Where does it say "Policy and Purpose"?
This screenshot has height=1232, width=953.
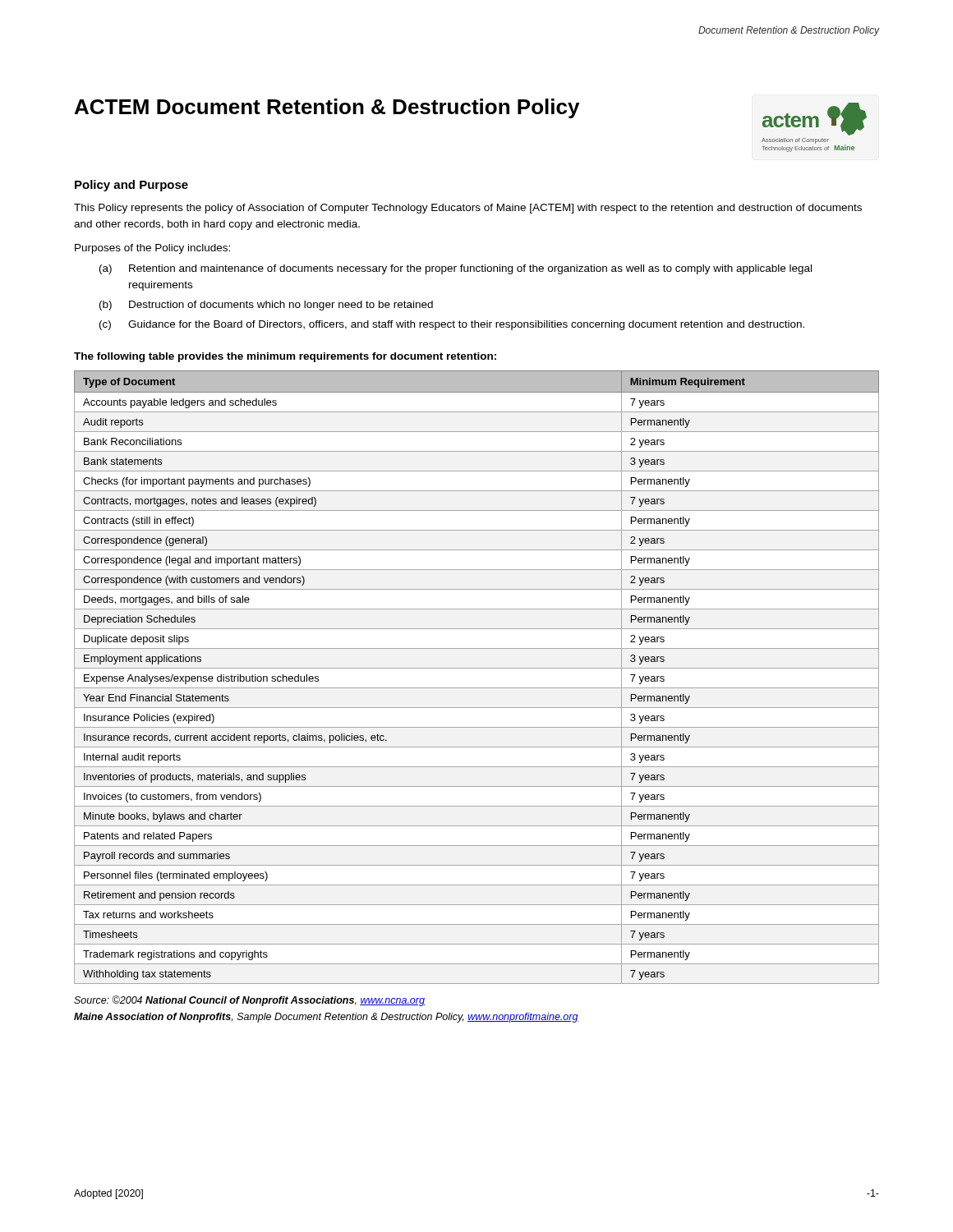coord(131,184)
